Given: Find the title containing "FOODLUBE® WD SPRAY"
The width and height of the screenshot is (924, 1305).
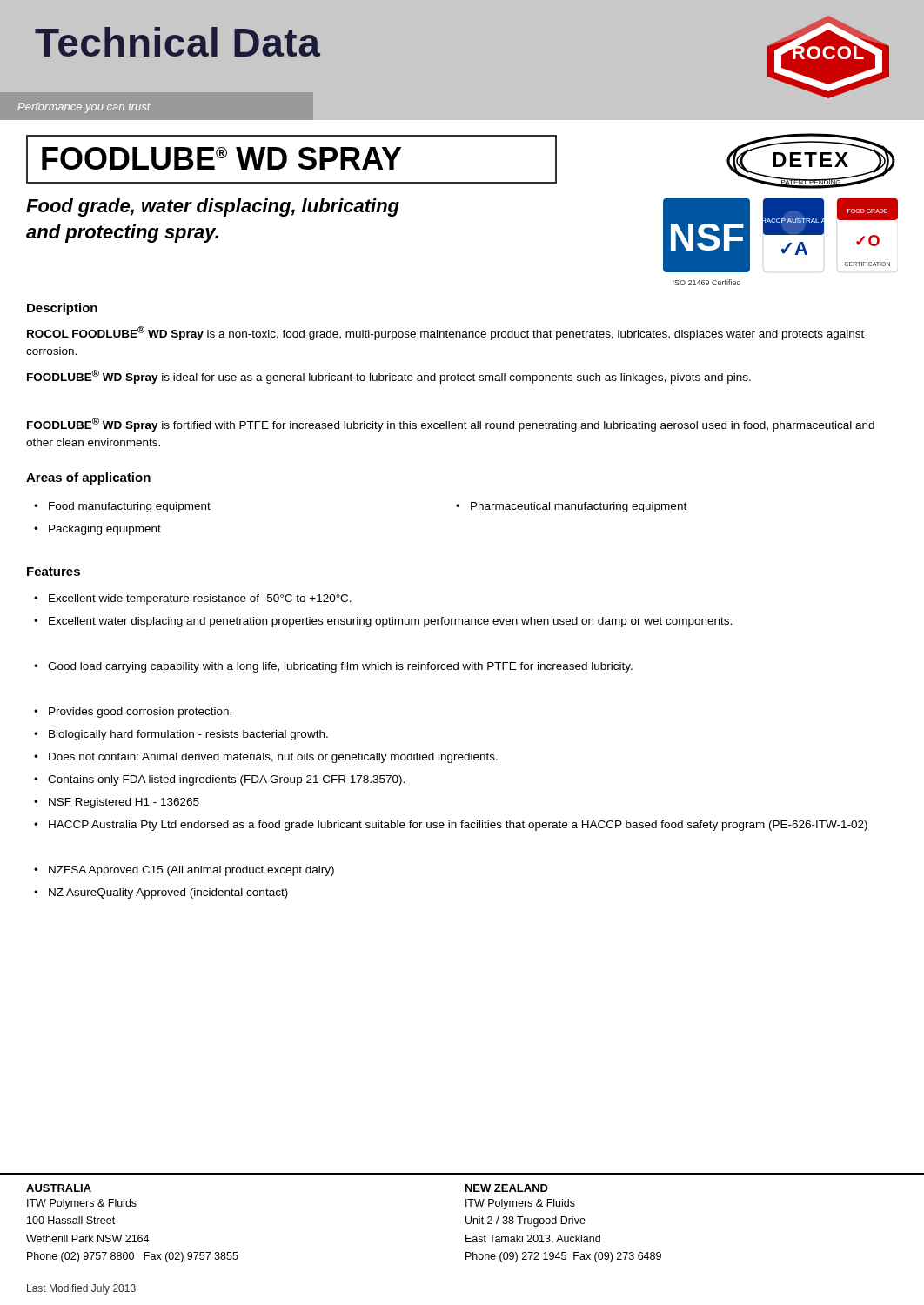Looking at the screenshot, I should pos(221,159).
